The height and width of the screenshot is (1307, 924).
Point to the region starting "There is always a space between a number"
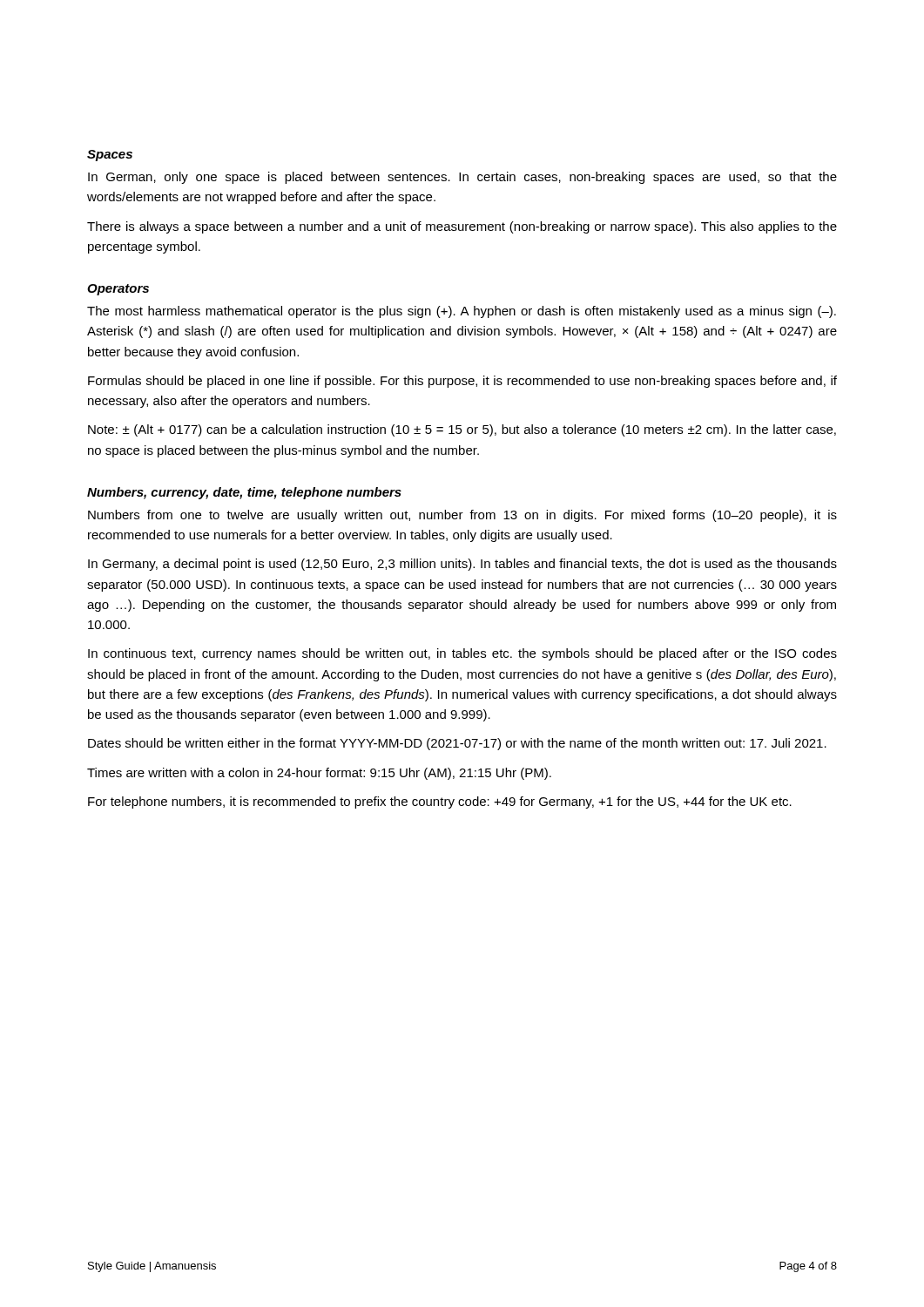pos(462,236)
